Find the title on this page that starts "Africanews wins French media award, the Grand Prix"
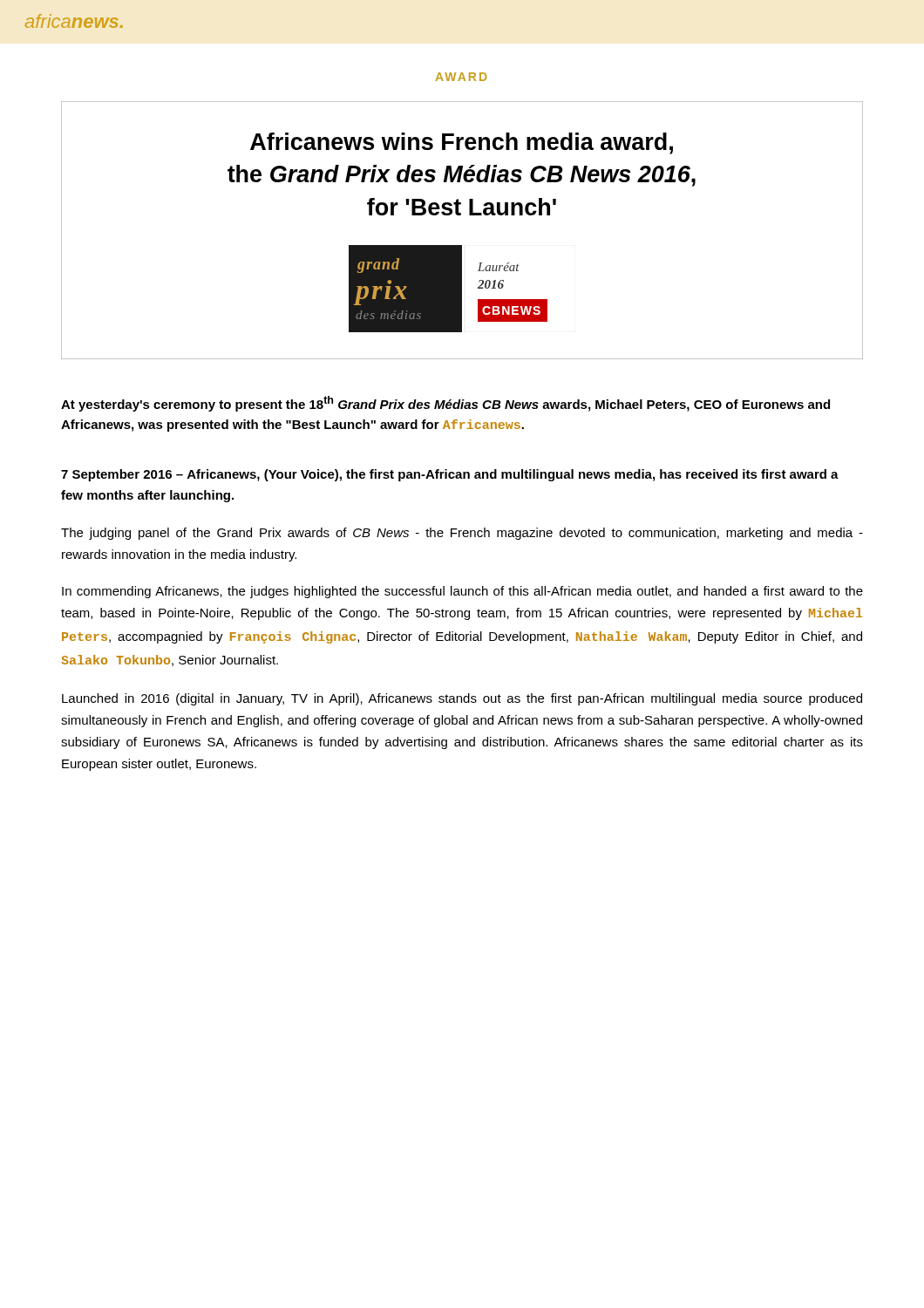The width and height of the screenshot is (924, 1308). pyautogui.click(x=462, y=143)
